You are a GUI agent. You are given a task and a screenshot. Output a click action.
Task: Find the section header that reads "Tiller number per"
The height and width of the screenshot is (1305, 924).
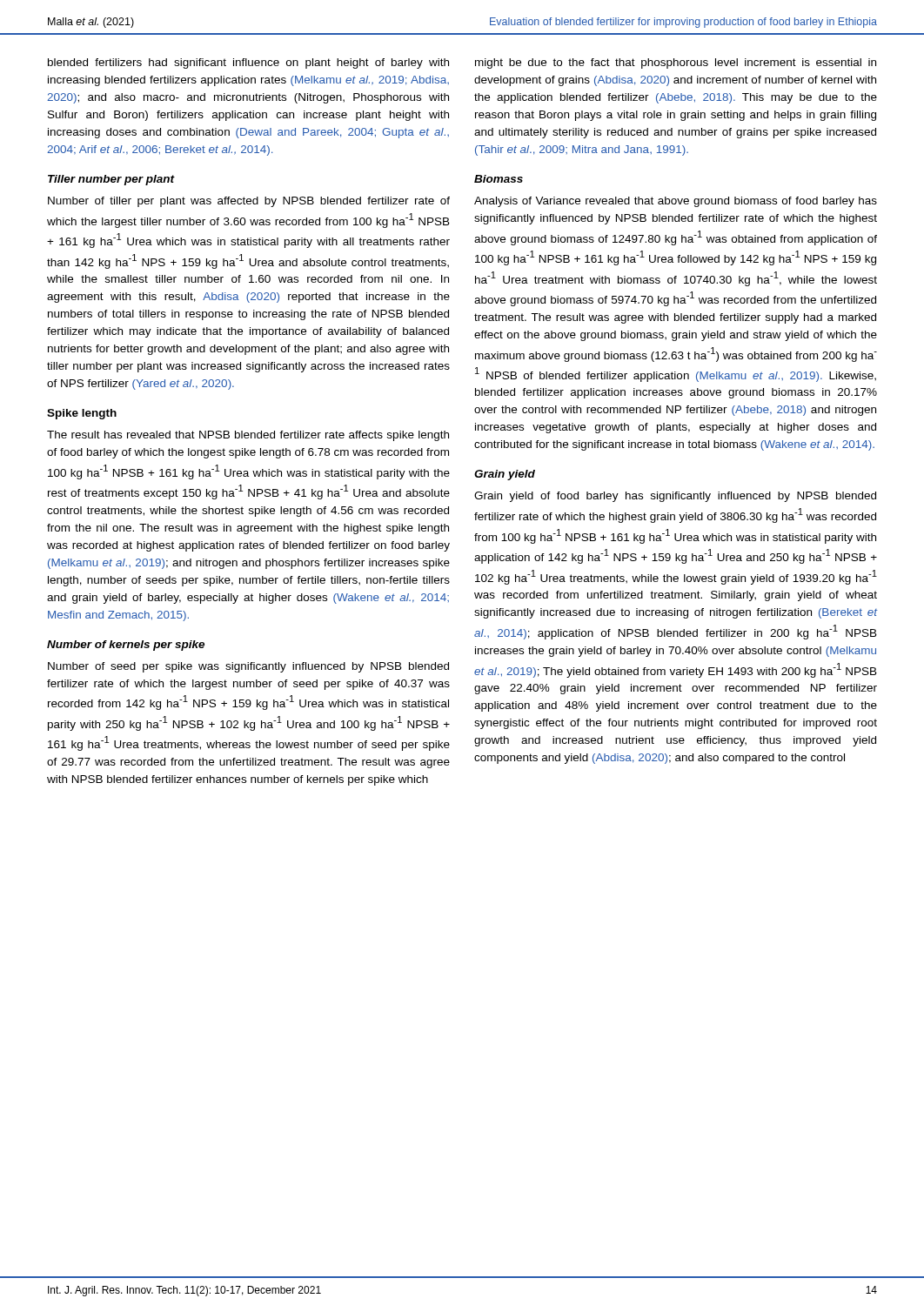tap(111, 180)
